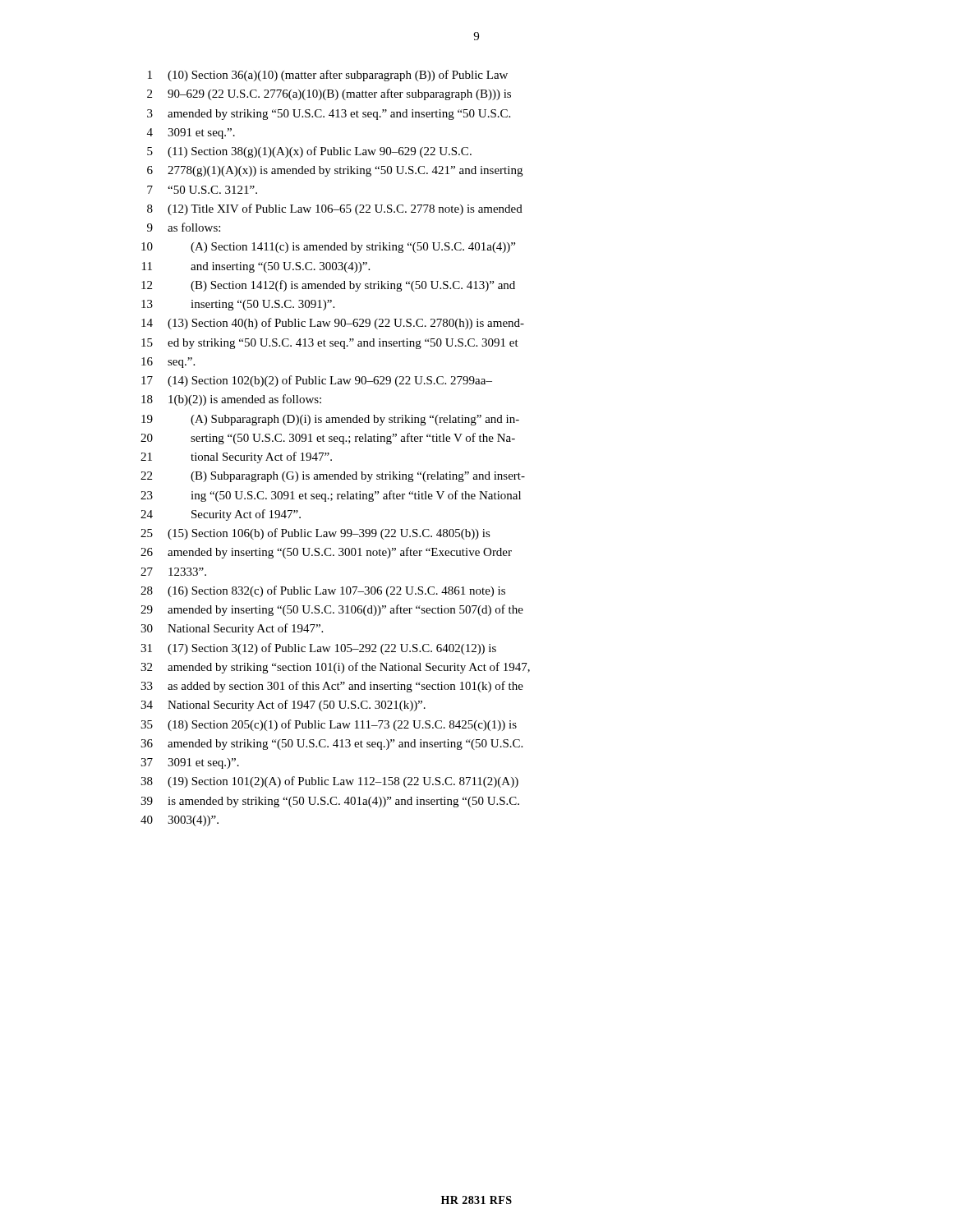Screen dimensions: 1232x953
Task: Find the text starting "10 (A) Section 1411(c)"
Action: 476,247
